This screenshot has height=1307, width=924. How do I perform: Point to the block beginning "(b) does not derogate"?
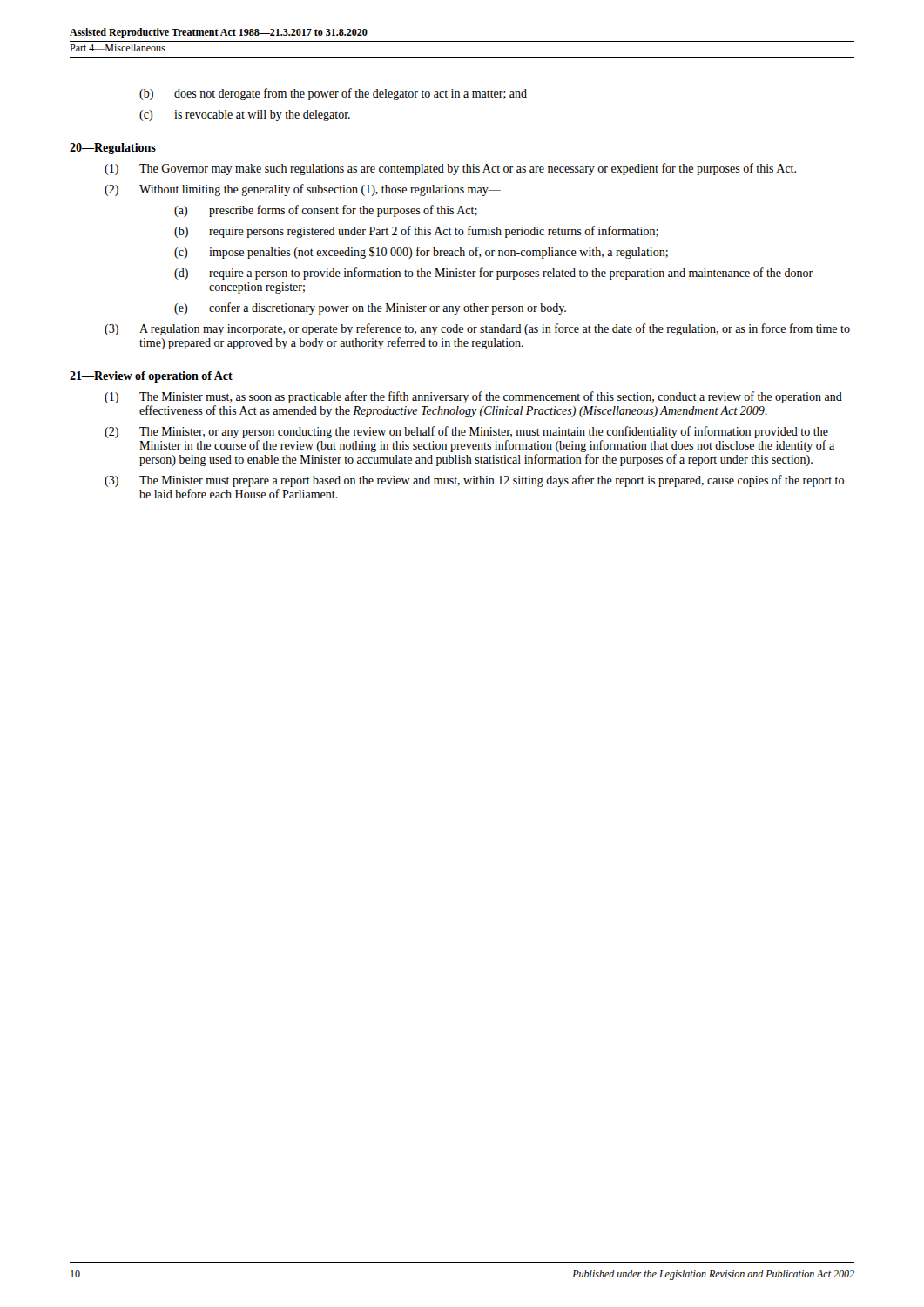497,94
